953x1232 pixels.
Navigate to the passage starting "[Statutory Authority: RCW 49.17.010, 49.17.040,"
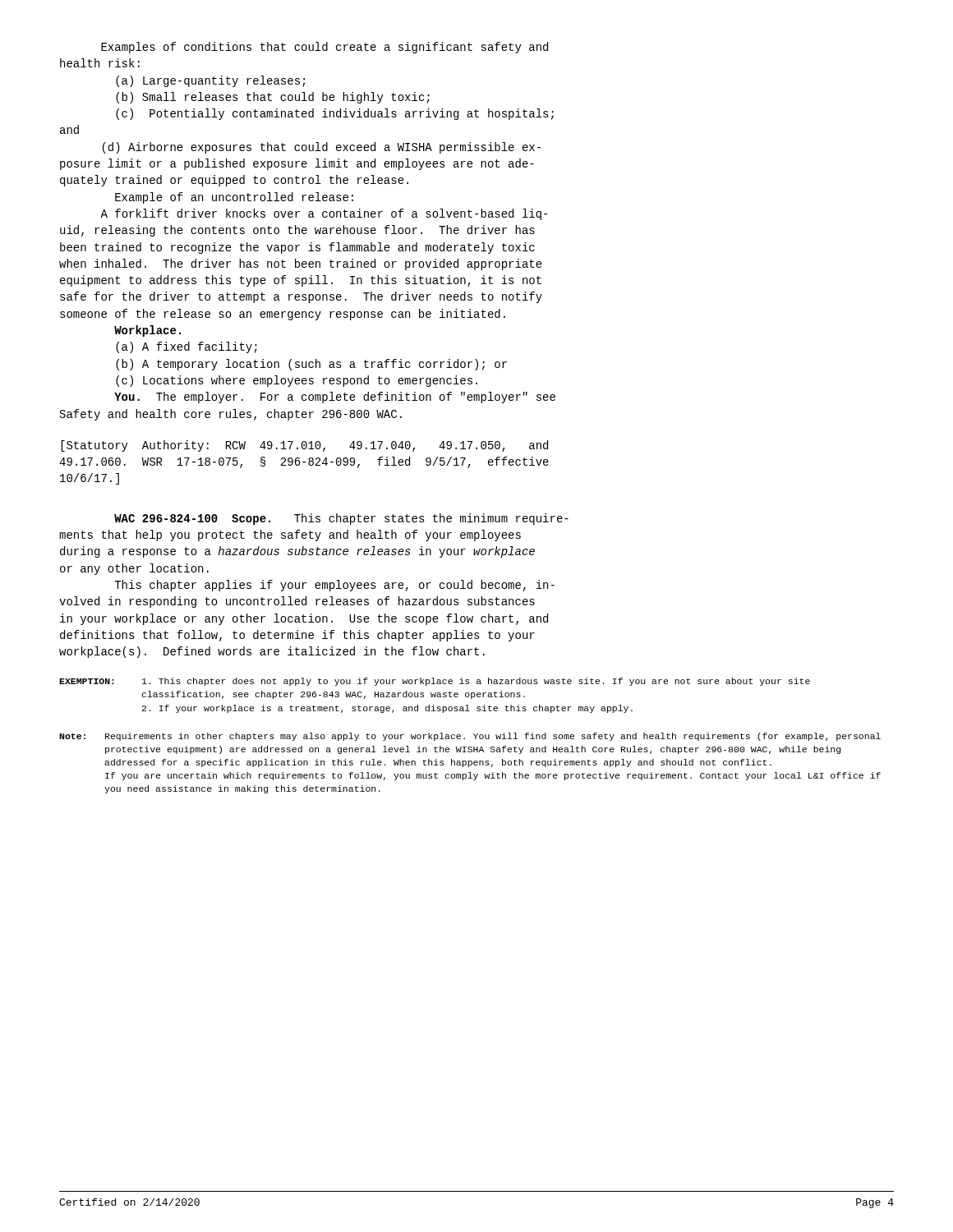click(x=476, y=463)
